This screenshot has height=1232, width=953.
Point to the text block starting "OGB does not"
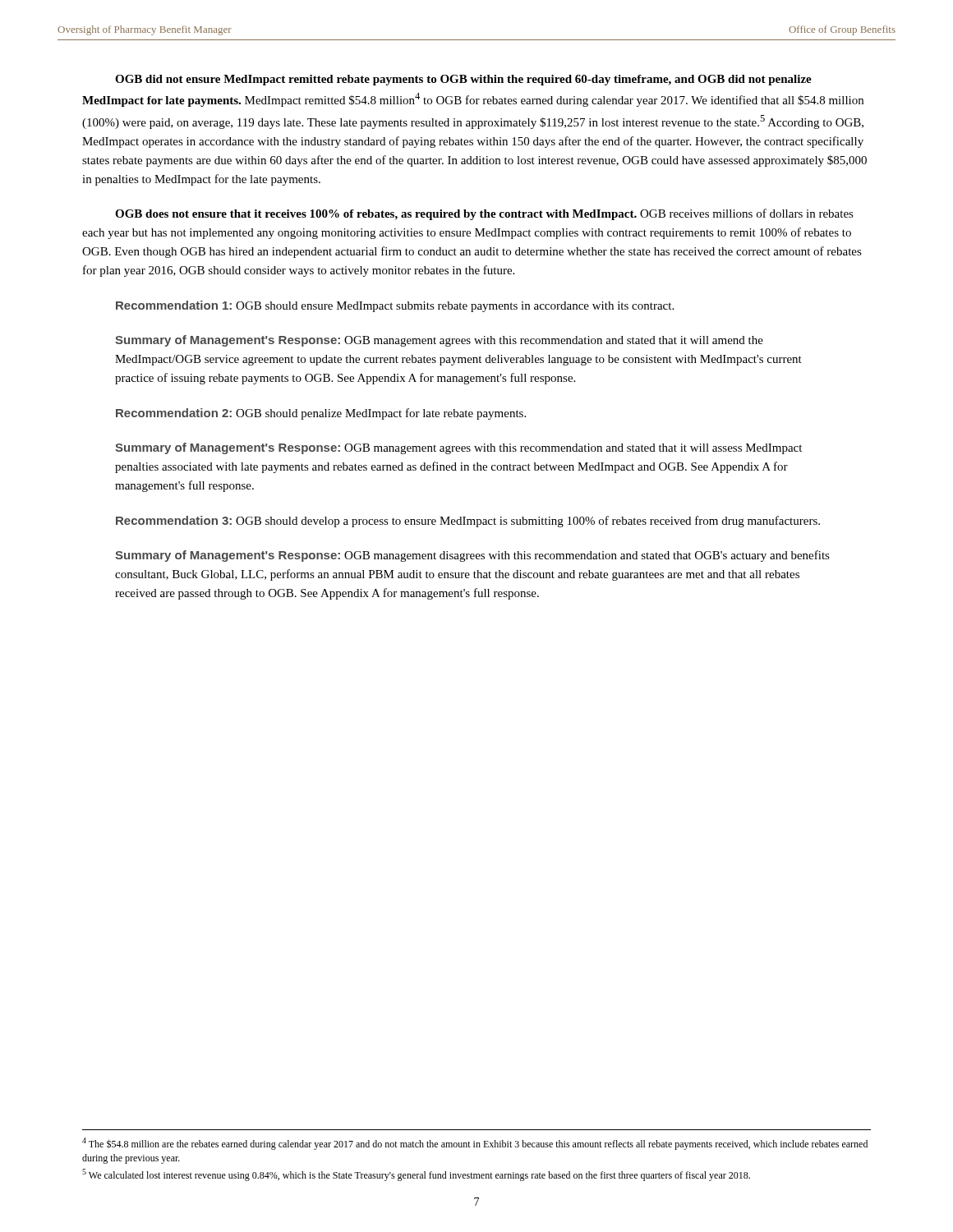pos(472,242)
